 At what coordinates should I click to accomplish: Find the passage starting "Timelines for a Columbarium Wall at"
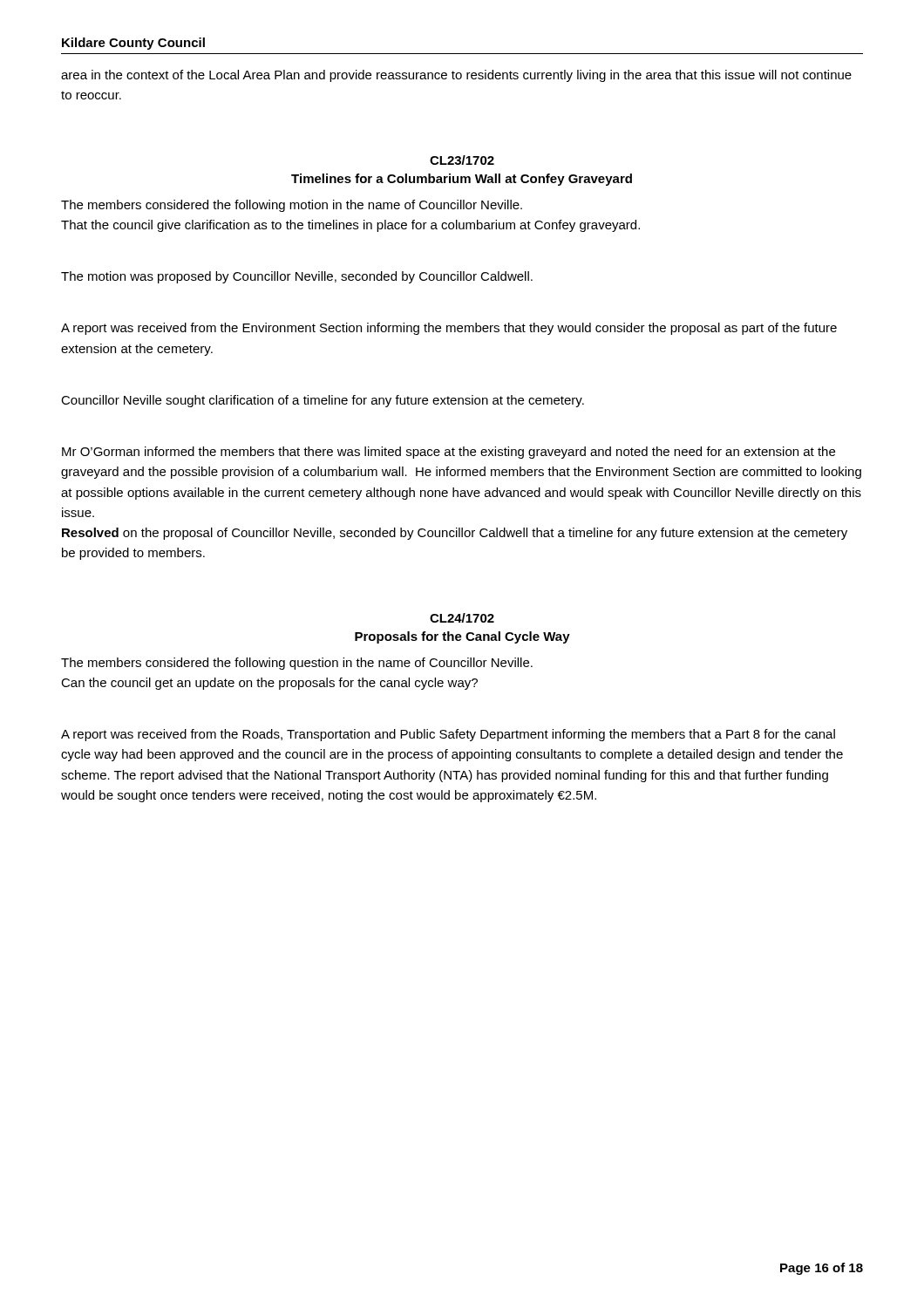click(462, 178)
